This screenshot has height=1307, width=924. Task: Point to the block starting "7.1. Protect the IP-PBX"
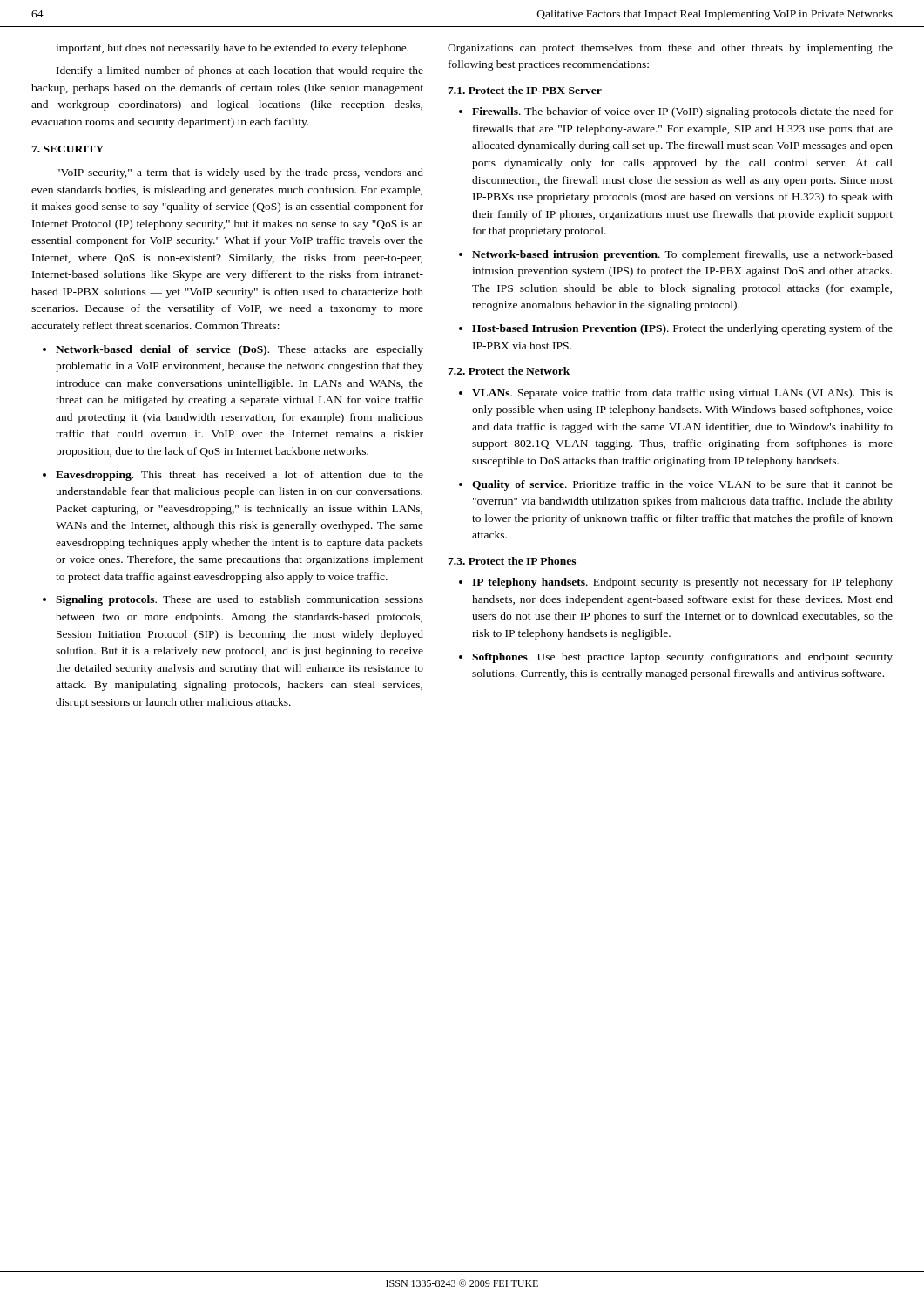[x=525, y=90]
